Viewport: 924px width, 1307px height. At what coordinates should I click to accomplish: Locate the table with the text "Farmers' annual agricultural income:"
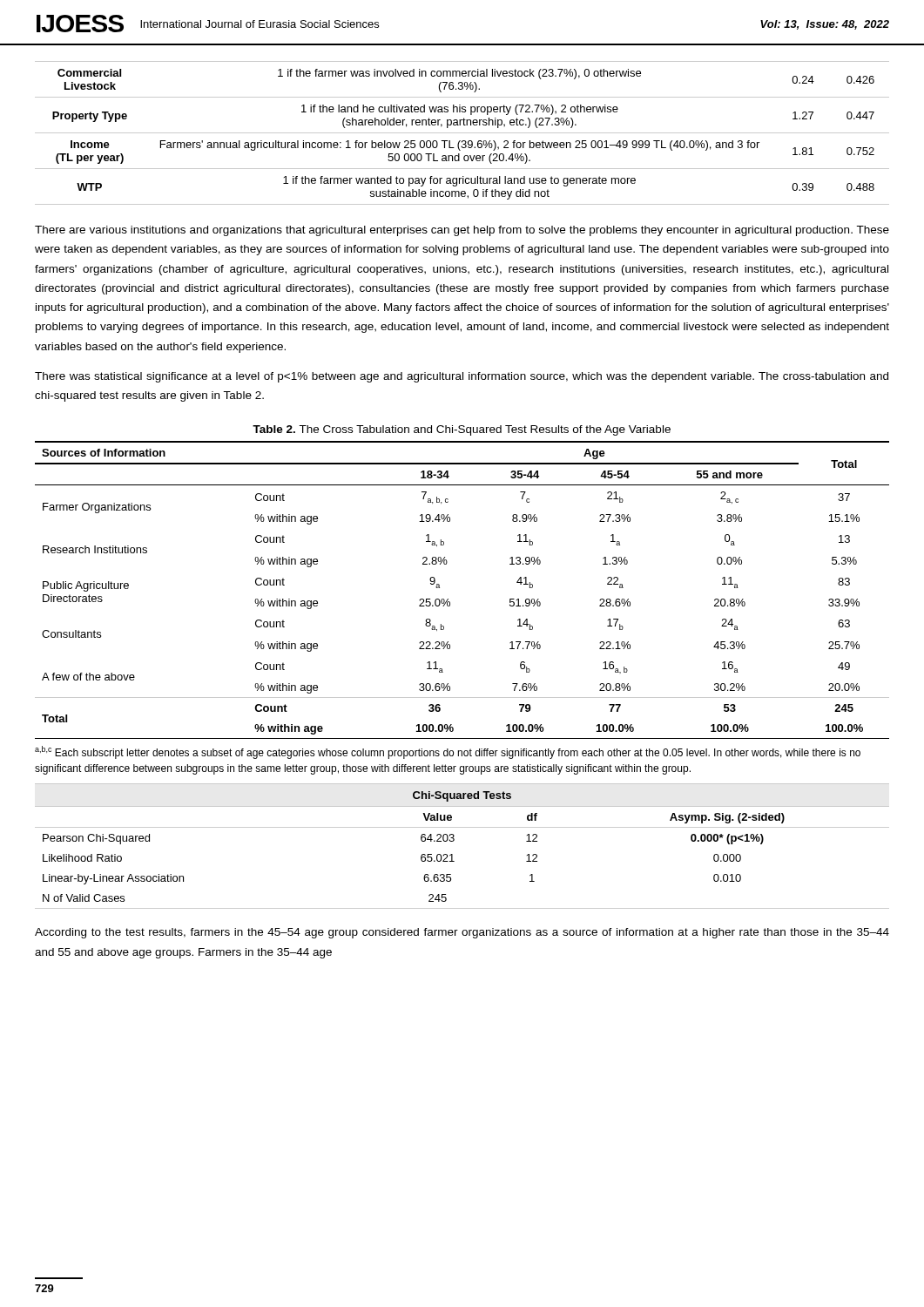coord(462,133)
